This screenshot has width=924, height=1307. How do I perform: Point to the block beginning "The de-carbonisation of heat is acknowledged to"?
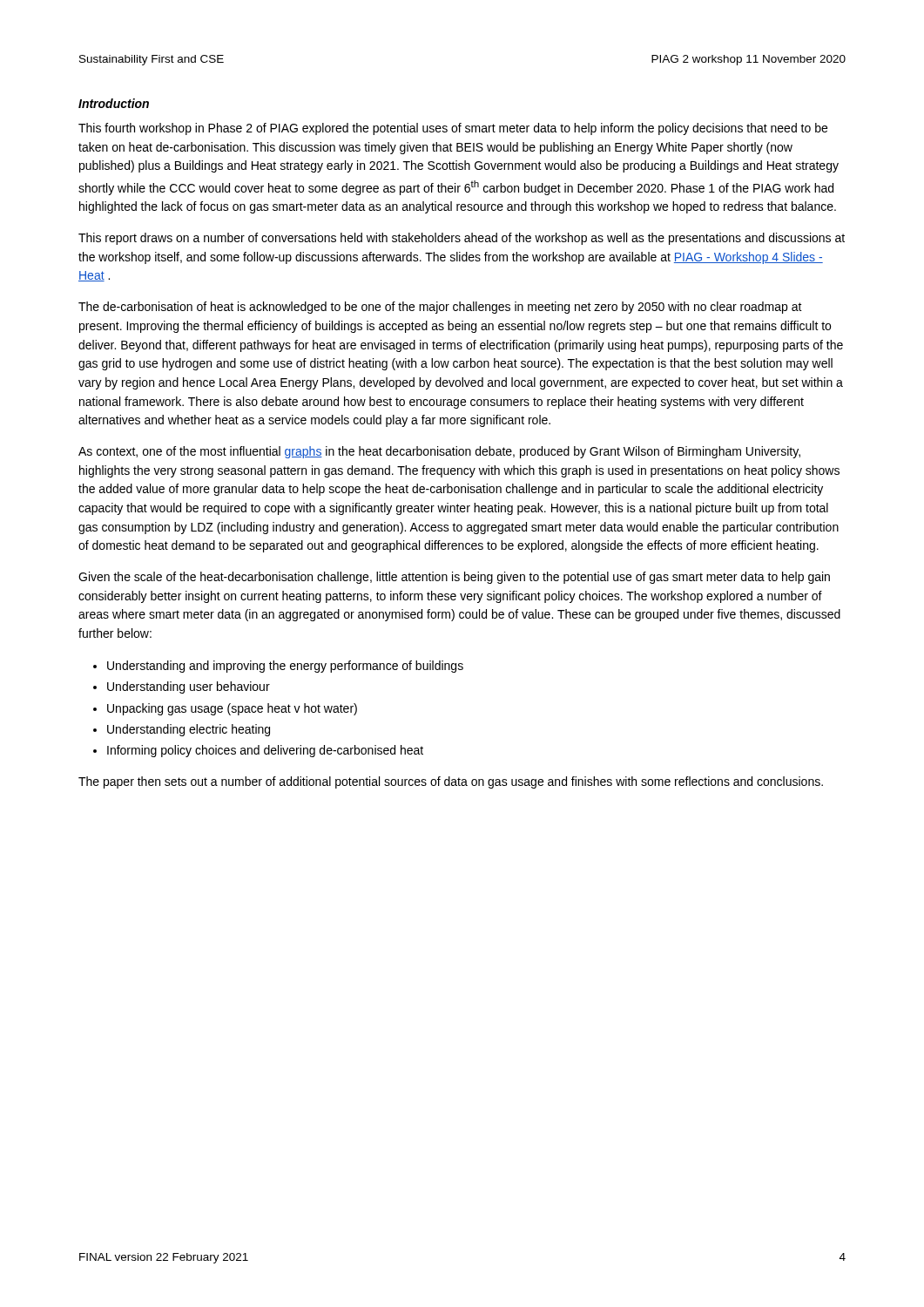tap(461, 364)
